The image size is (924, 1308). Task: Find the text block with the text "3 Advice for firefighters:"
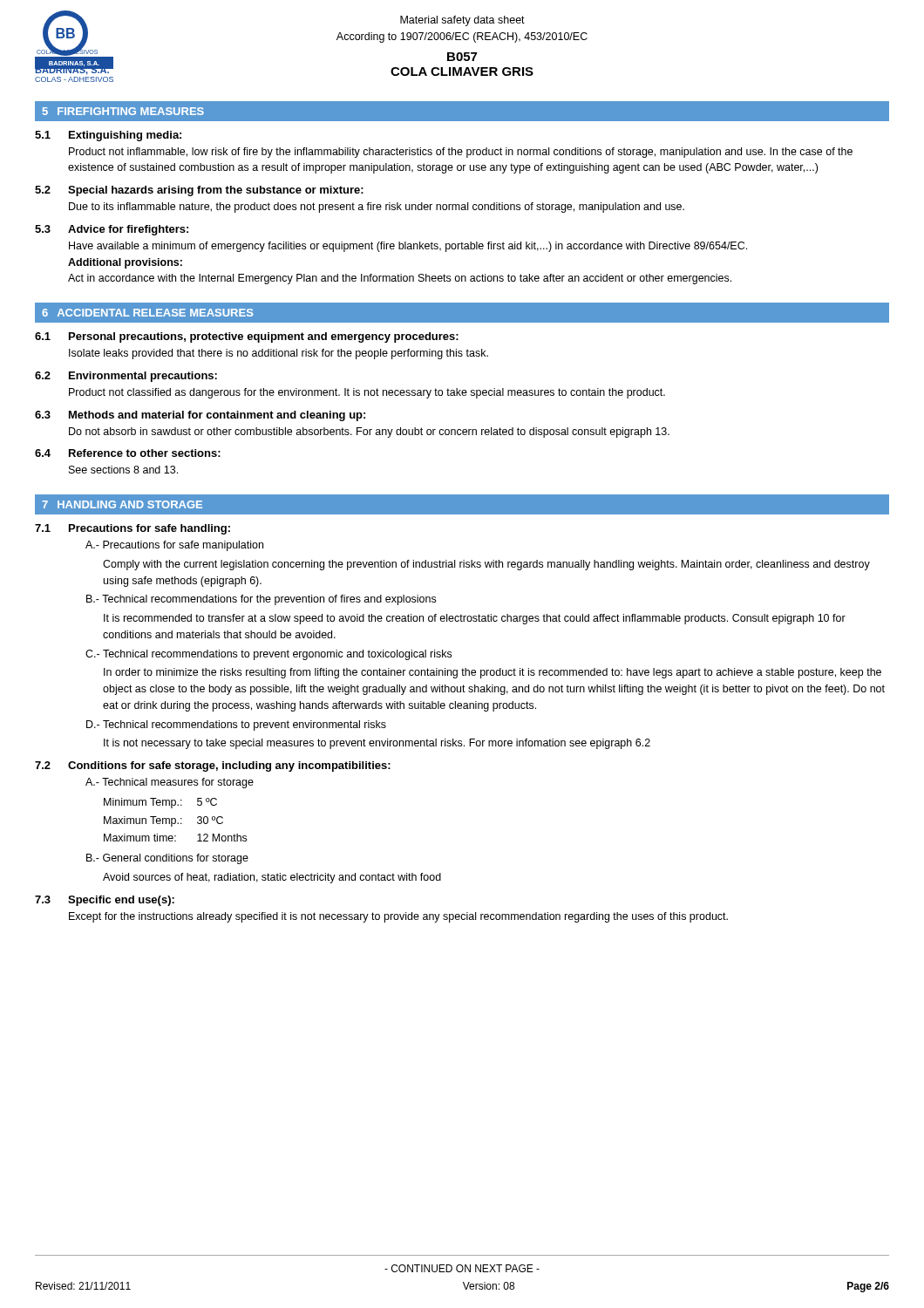click(462, 254)
